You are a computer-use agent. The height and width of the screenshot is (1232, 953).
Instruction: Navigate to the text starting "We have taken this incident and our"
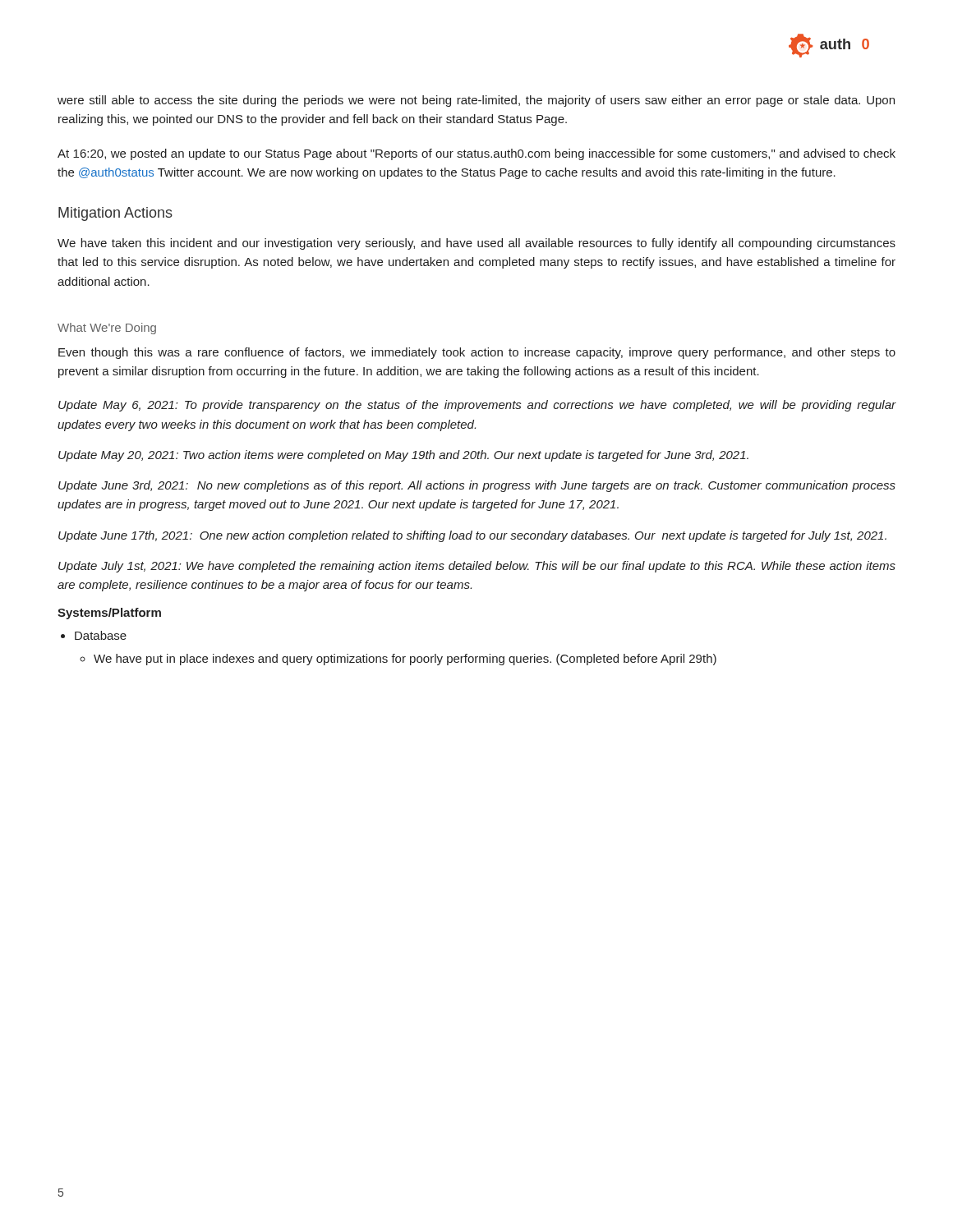click(476, 262)
